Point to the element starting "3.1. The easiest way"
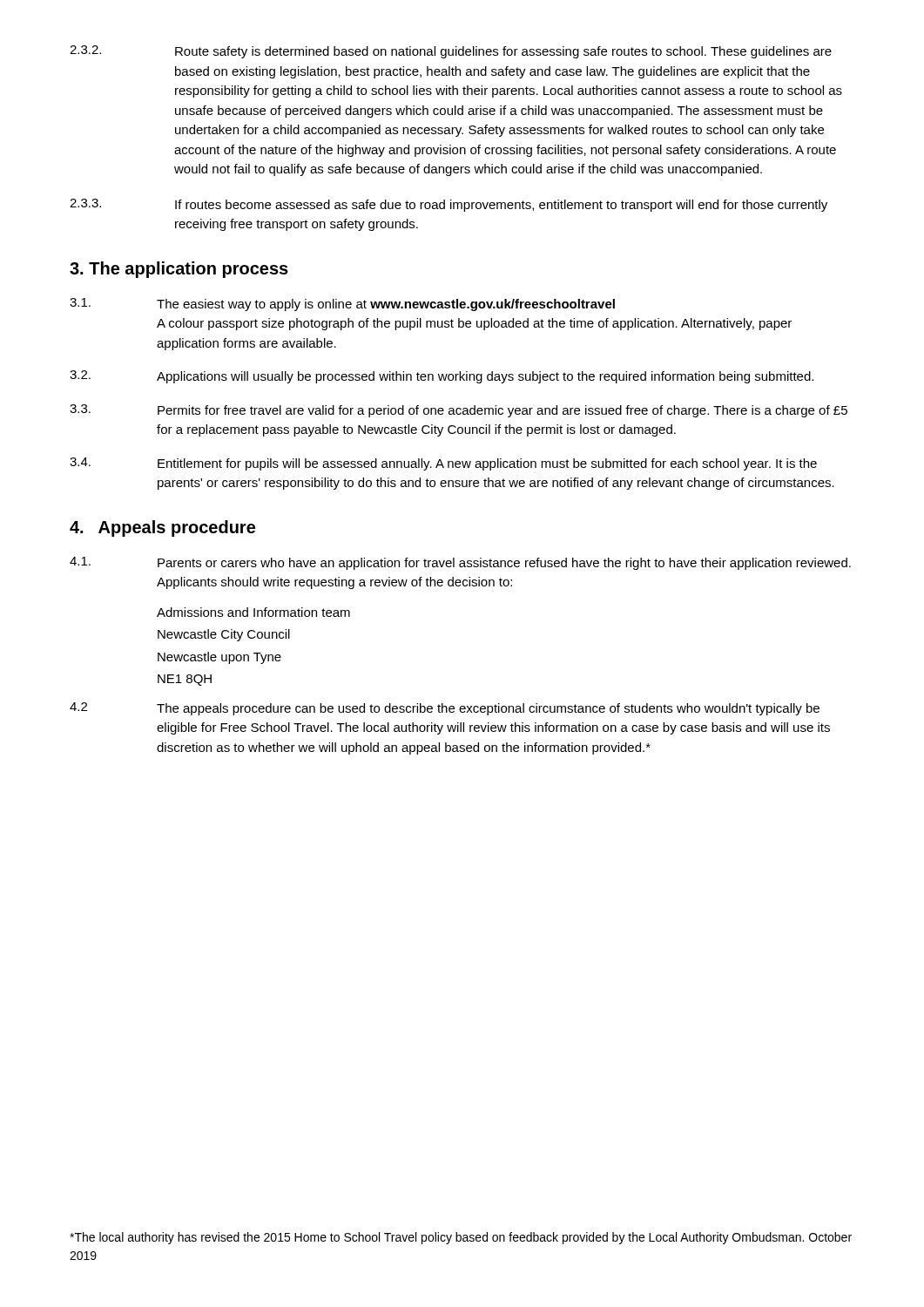 coord(462,323)
